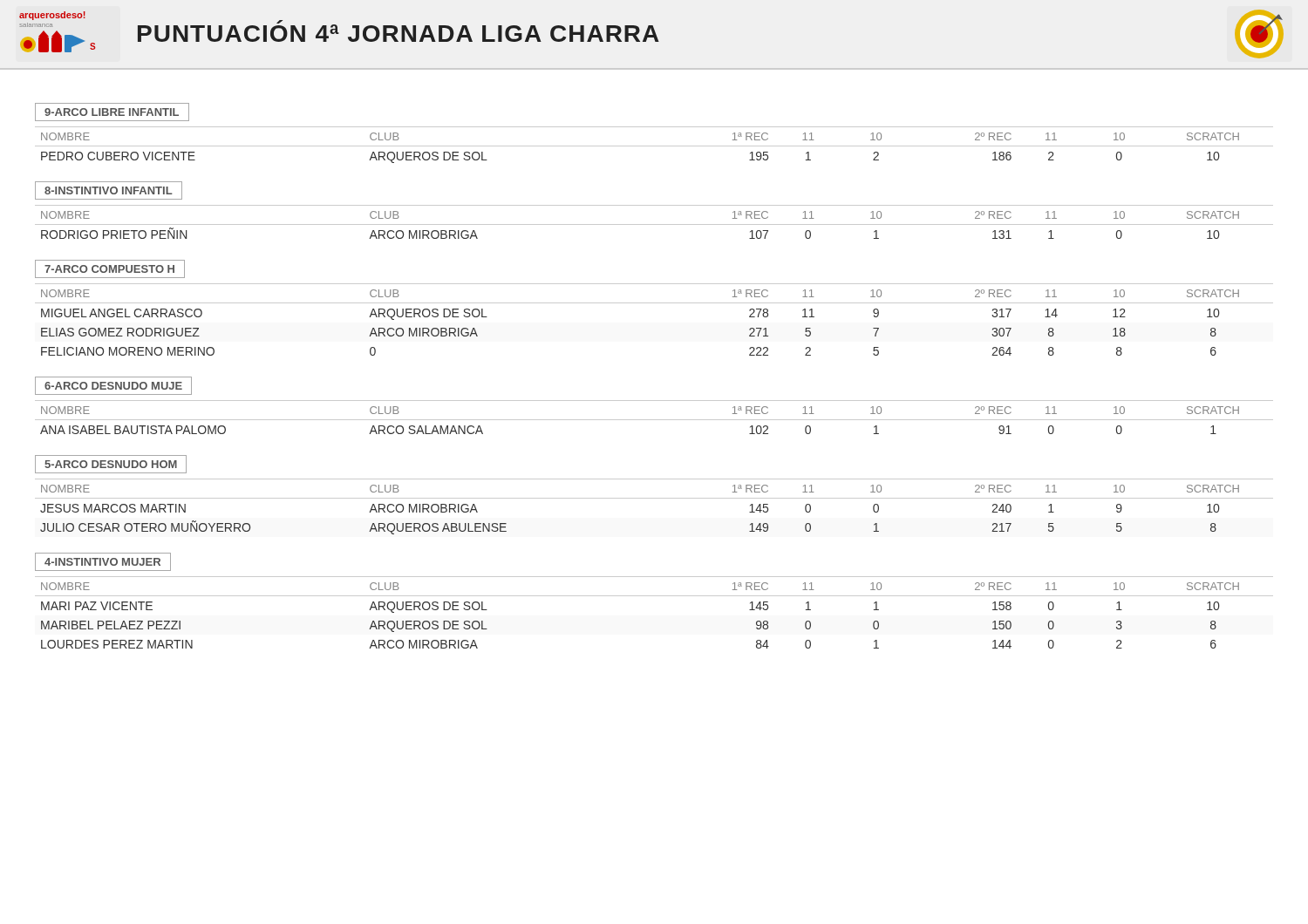Screen dimensions: 924x1308
Task: Find the text starting "8-INSTINTIVO INFANTIL"
Action: (108, 190)
